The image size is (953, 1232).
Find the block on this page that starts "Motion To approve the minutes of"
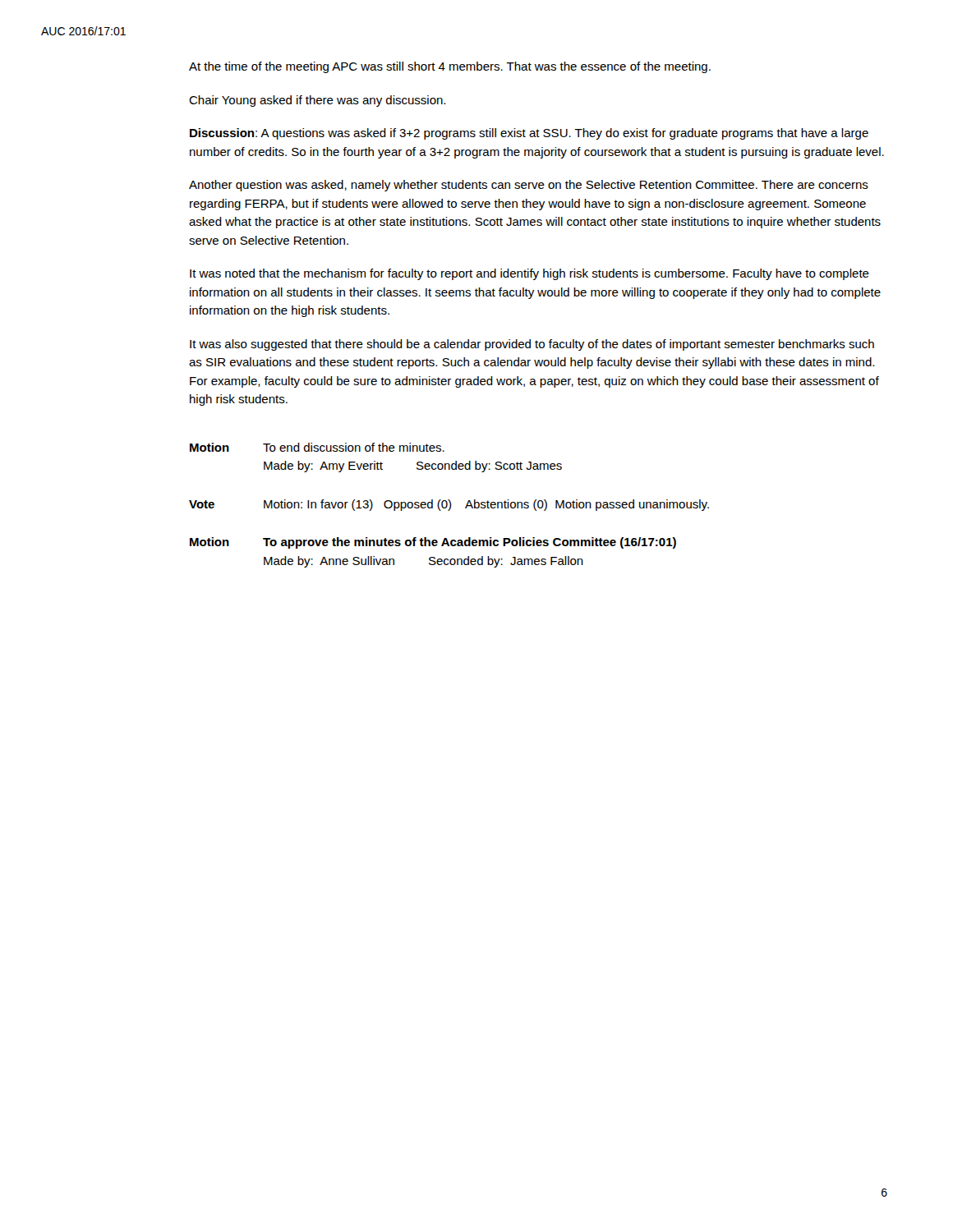(538, 552)
